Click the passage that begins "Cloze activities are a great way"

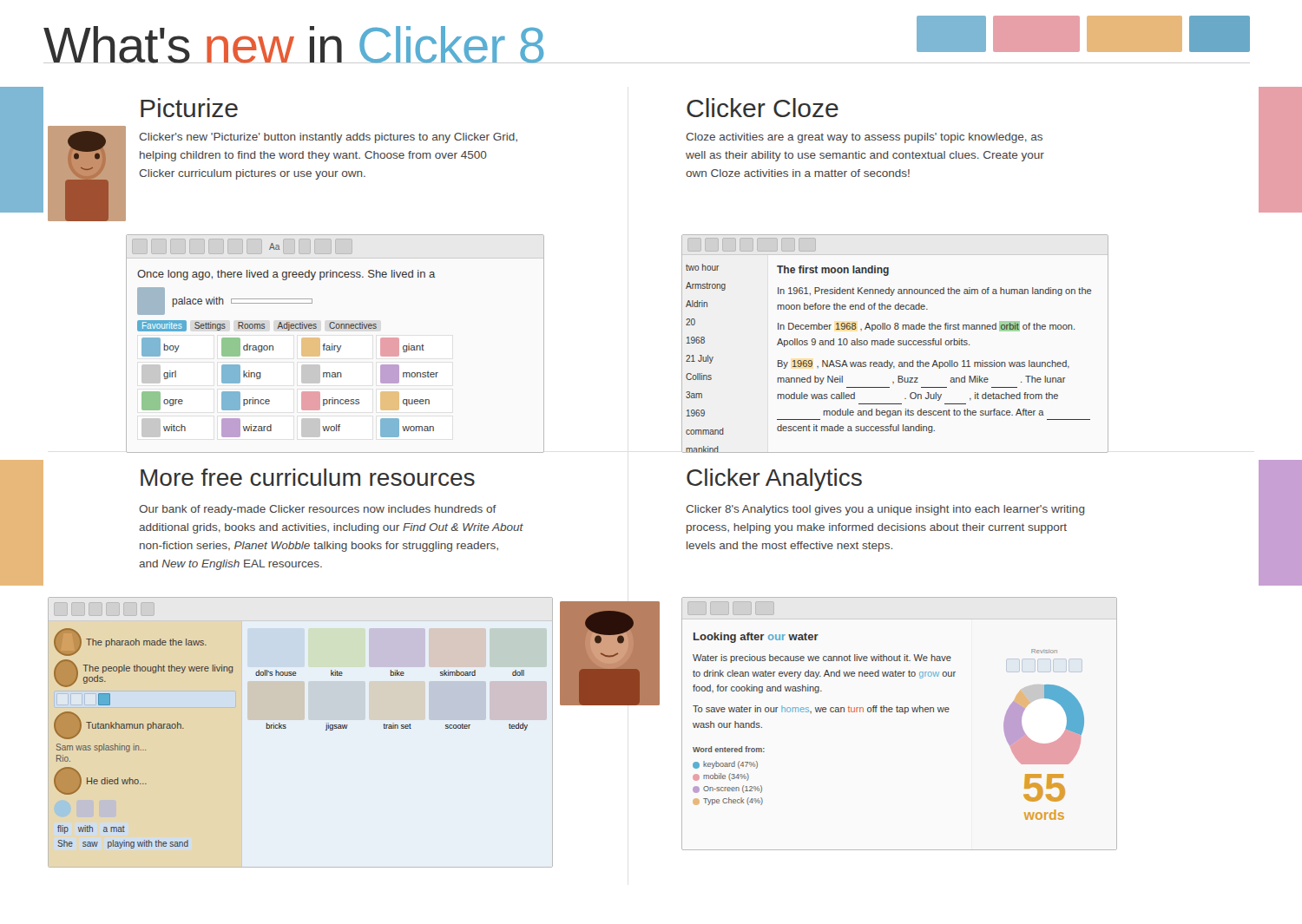865,155
